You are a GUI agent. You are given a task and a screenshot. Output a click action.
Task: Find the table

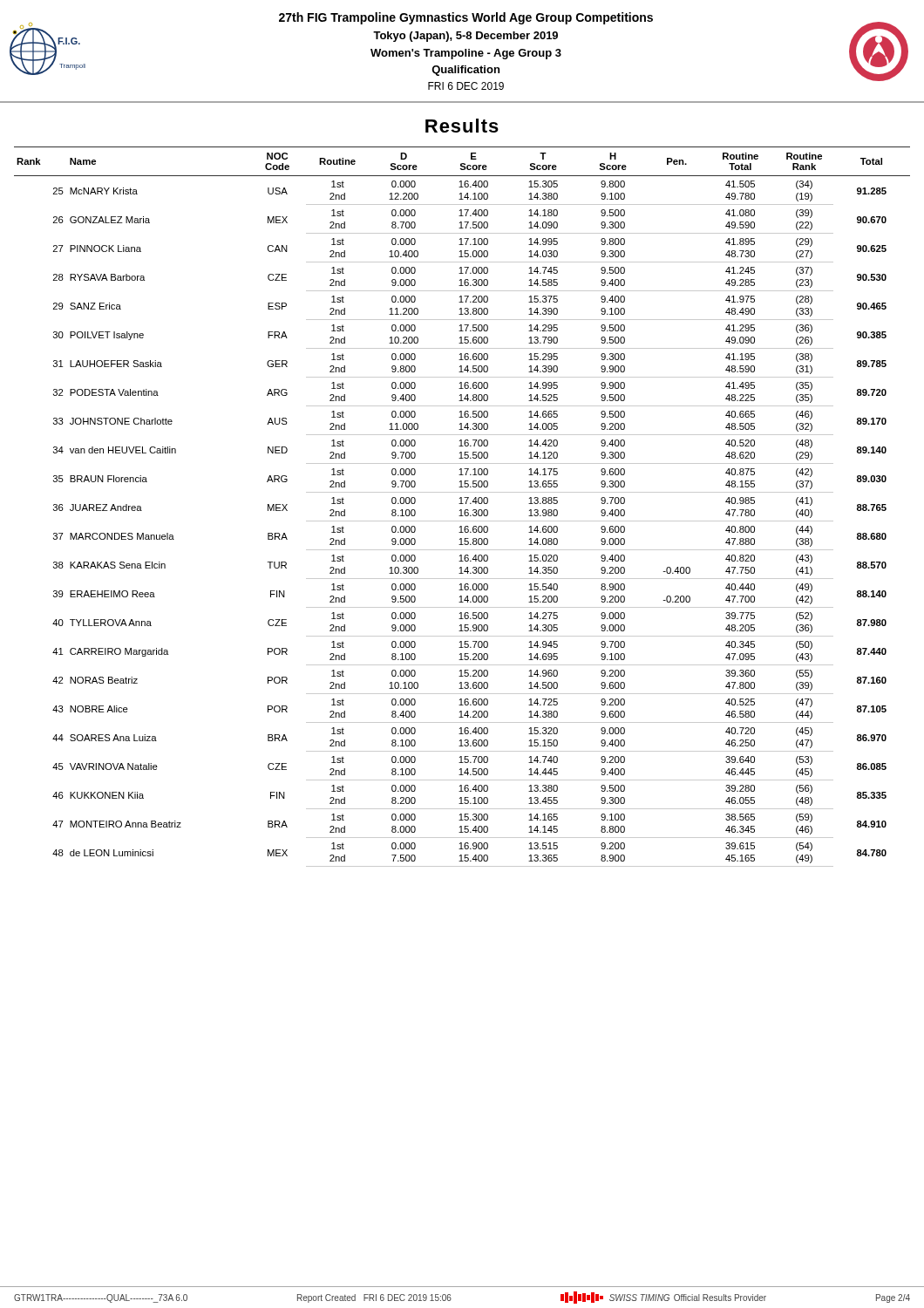[462, 506]
